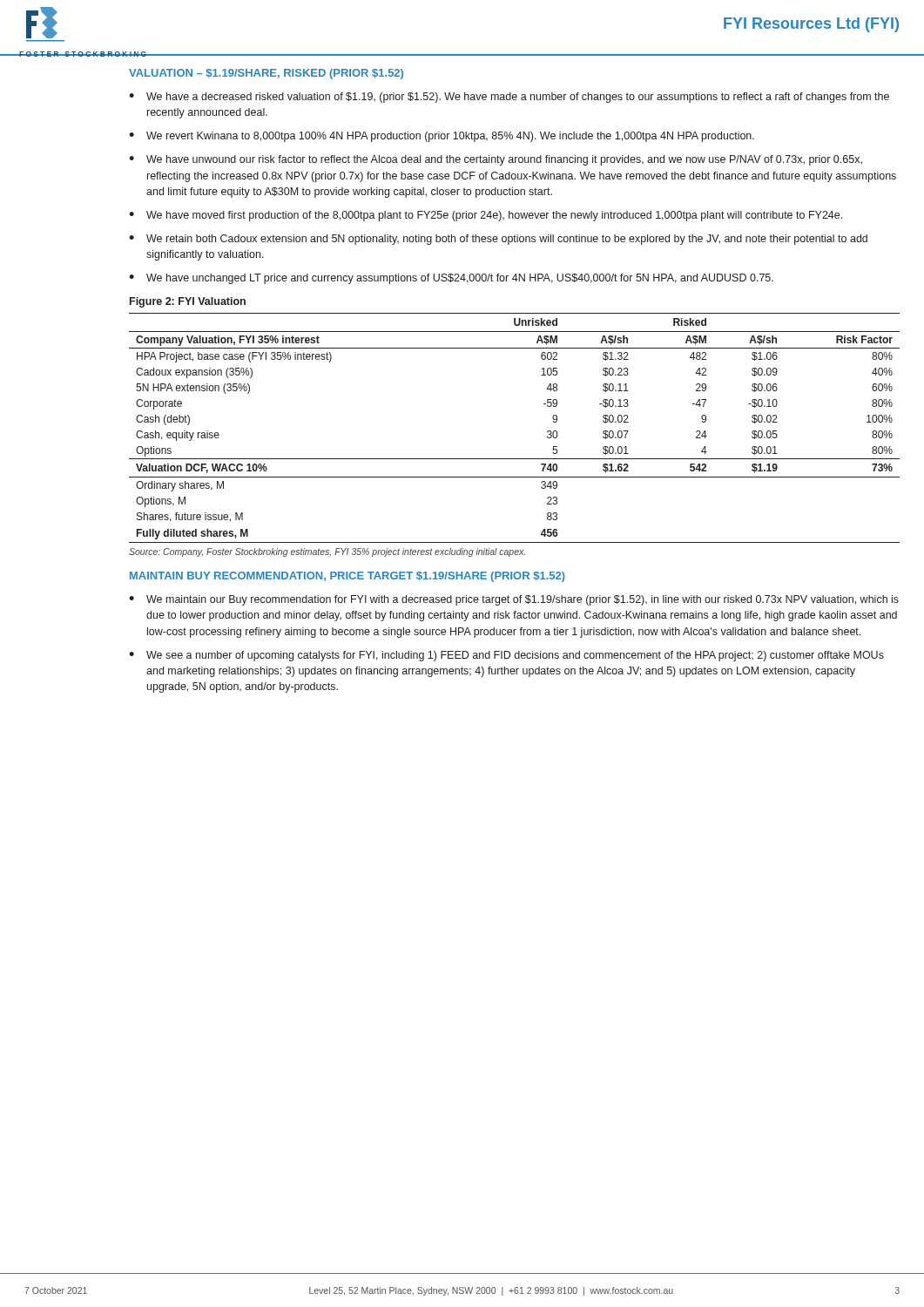Find the passage starting "• We have unwound our risk factor to"

514,176
